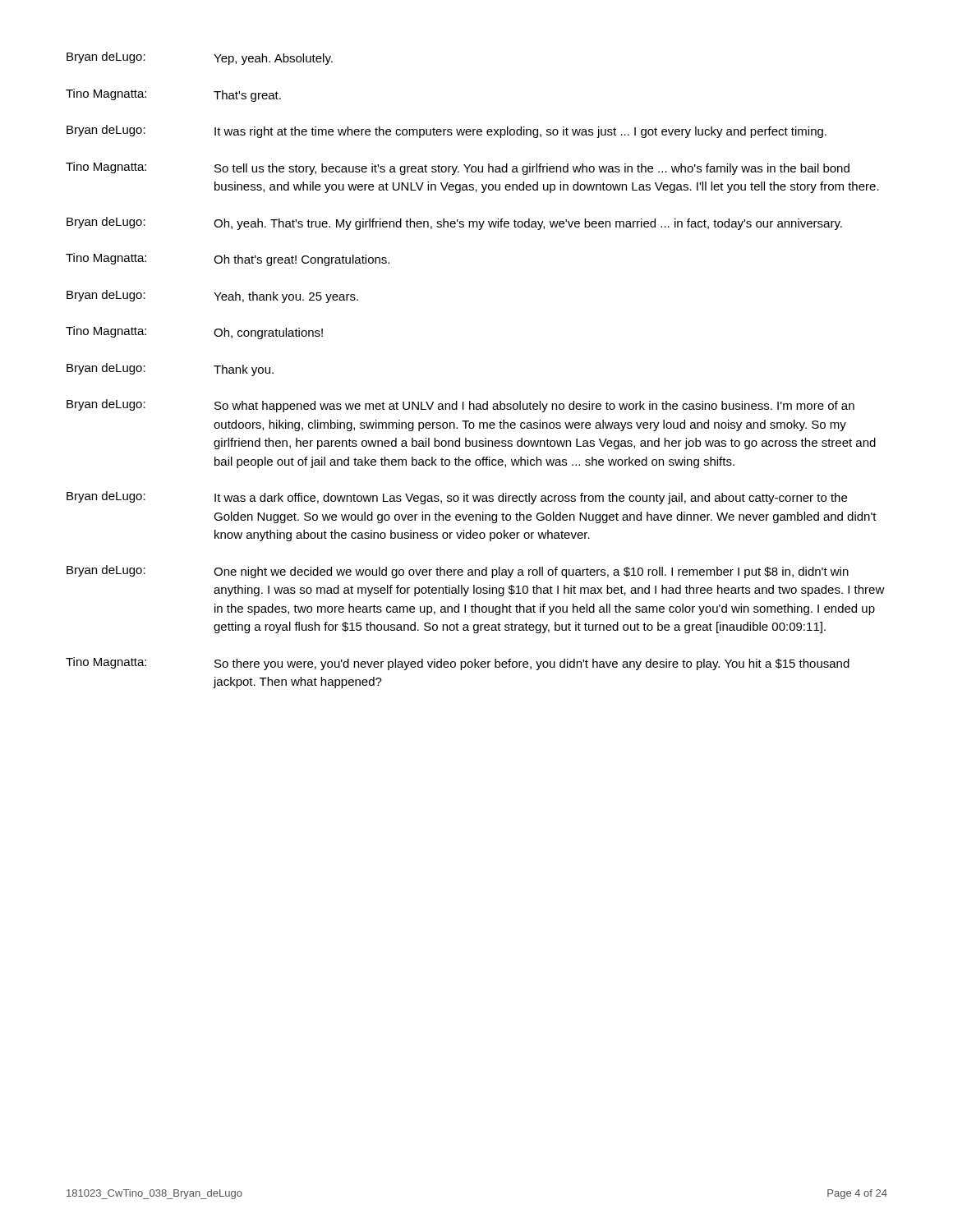This screenshot has width=953, height=1232.
Task: Find the block starting "Bryan deLugo: One night we decided"
Action: 476,599
